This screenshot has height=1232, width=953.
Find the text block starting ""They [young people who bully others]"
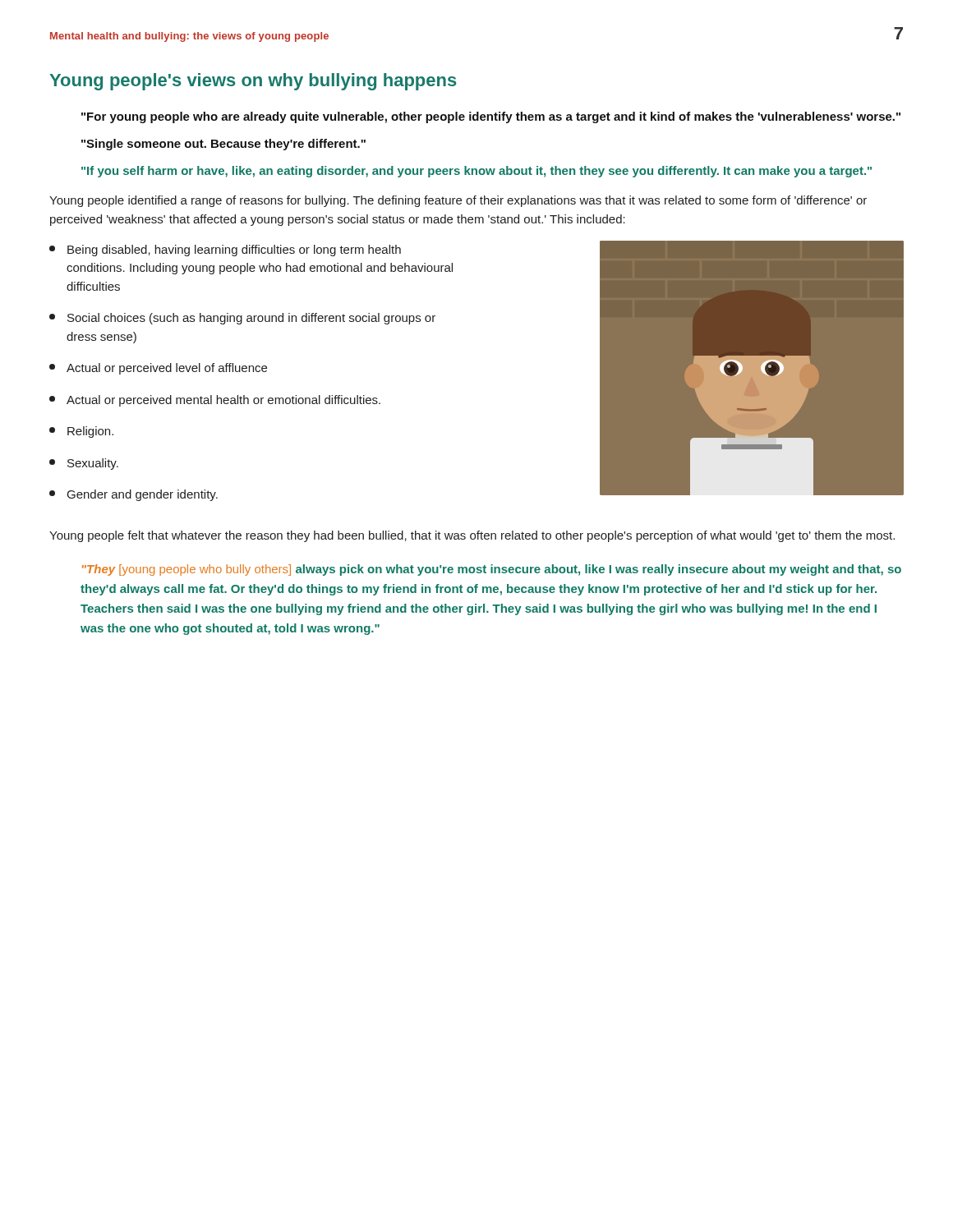point(491,598)
